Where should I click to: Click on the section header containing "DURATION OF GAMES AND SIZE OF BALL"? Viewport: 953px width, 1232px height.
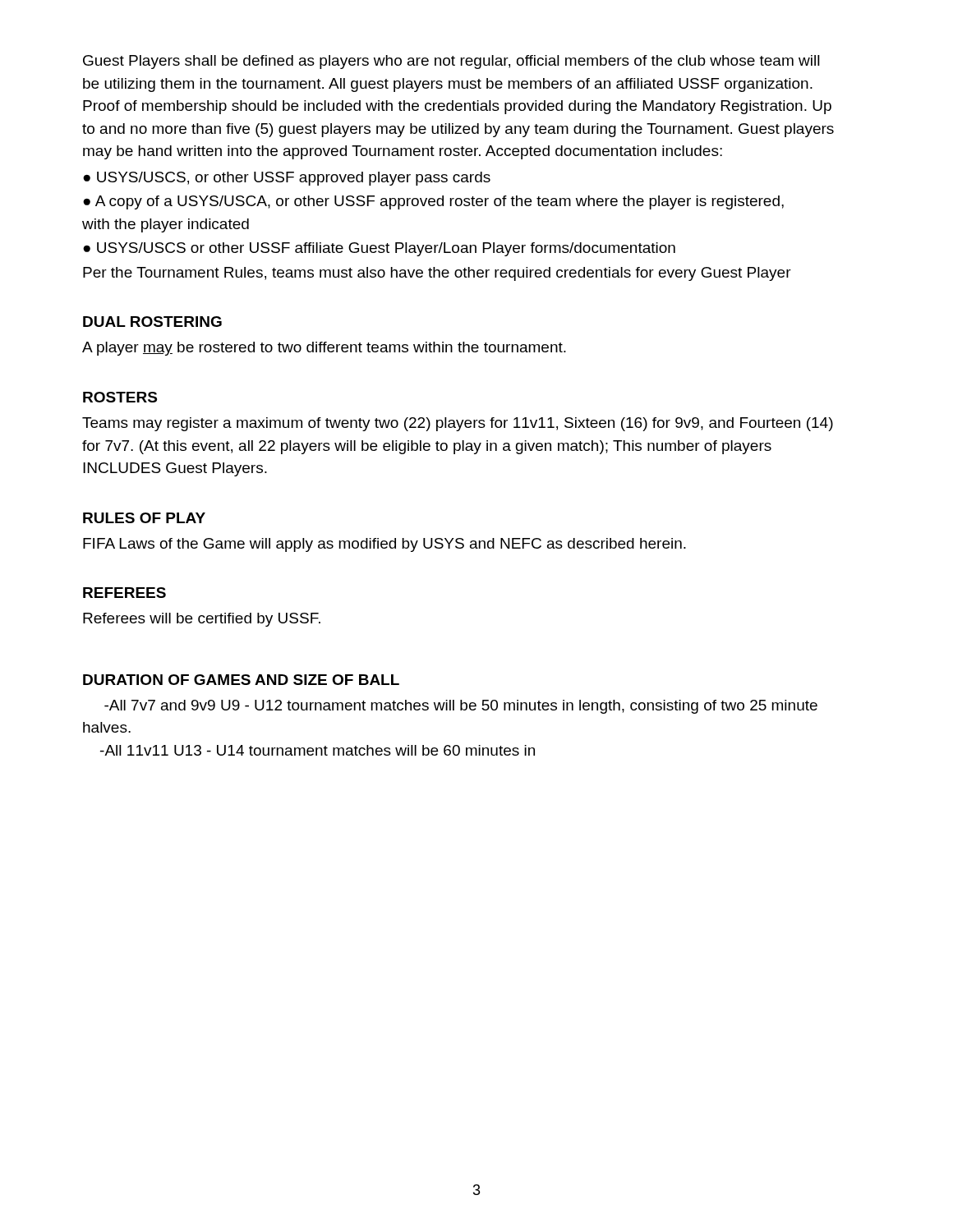click(241, 679)
